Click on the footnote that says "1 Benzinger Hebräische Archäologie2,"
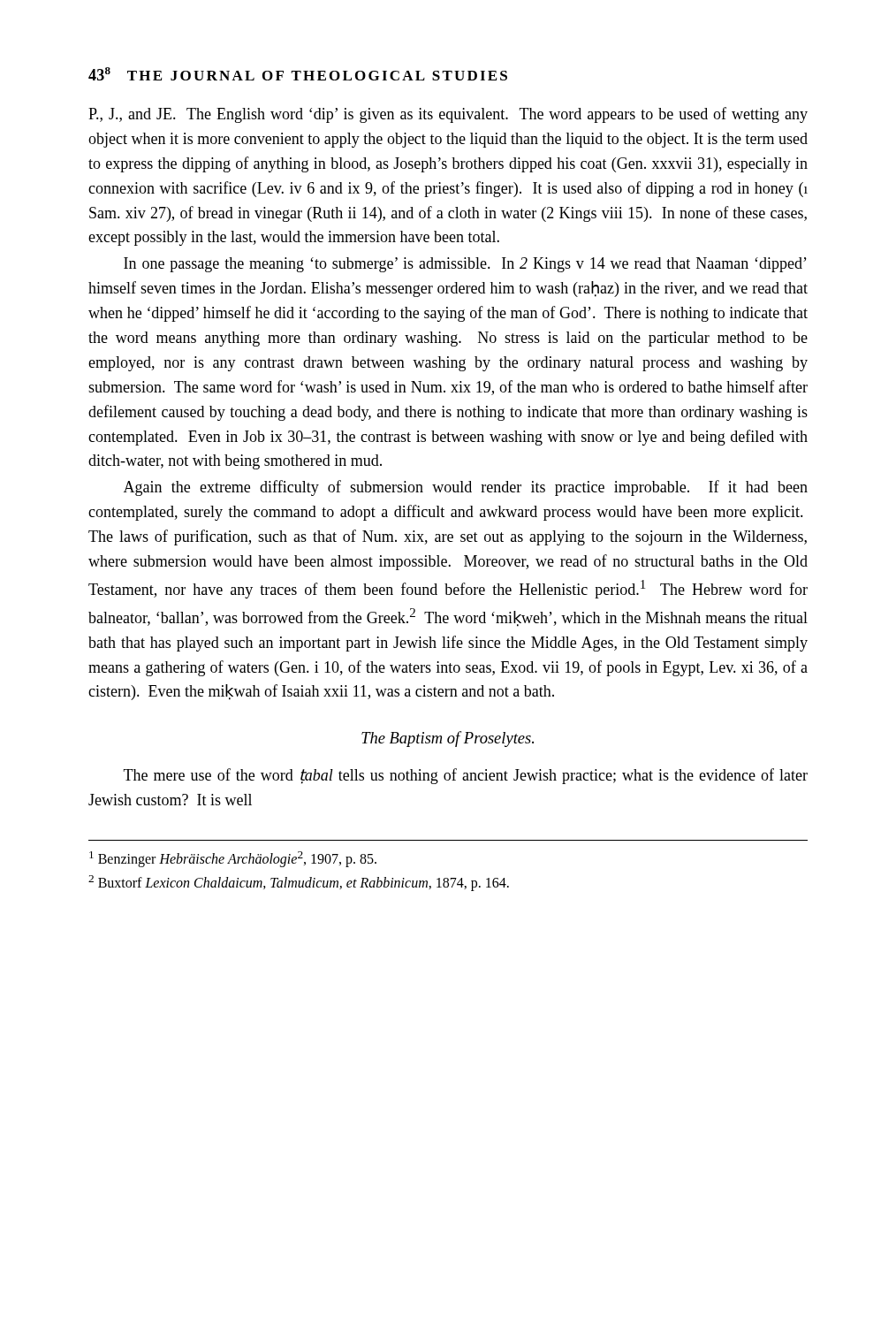 [448, 870]
